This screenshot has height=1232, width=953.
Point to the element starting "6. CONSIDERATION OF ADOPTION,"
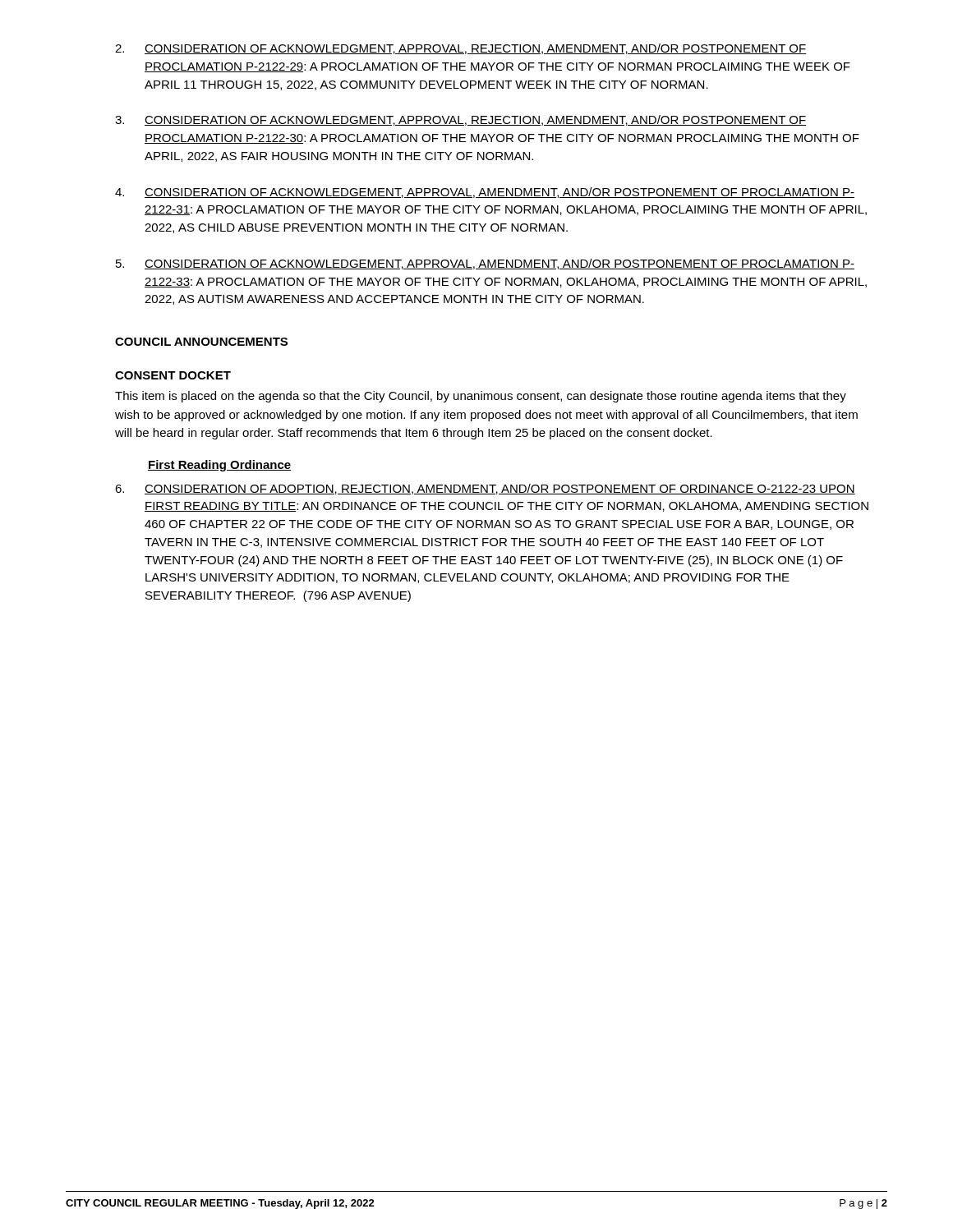pos(493,542)
